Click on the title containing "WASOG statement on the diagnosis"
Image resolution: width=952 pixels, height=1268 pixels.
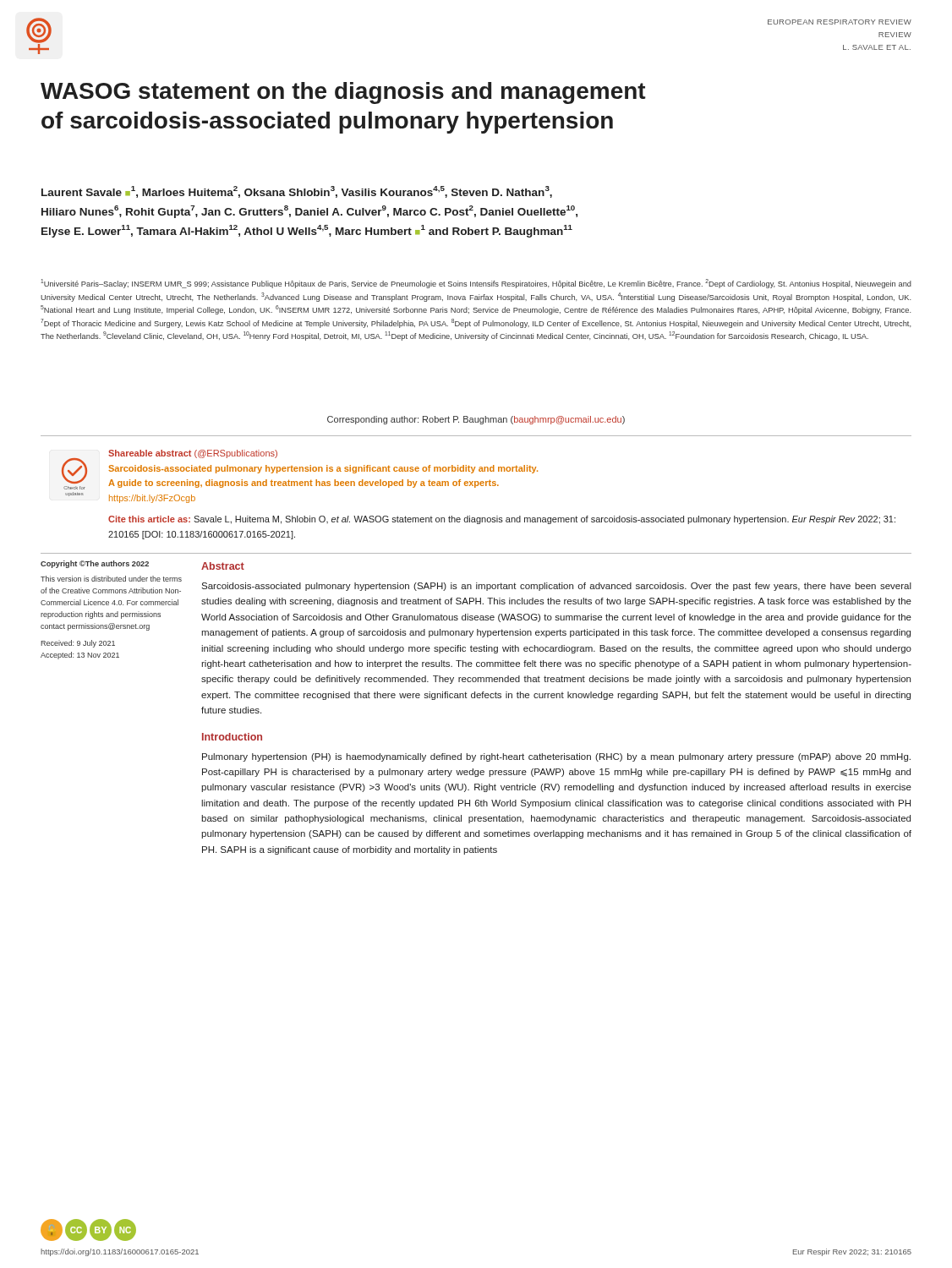[x=343, y=106]
